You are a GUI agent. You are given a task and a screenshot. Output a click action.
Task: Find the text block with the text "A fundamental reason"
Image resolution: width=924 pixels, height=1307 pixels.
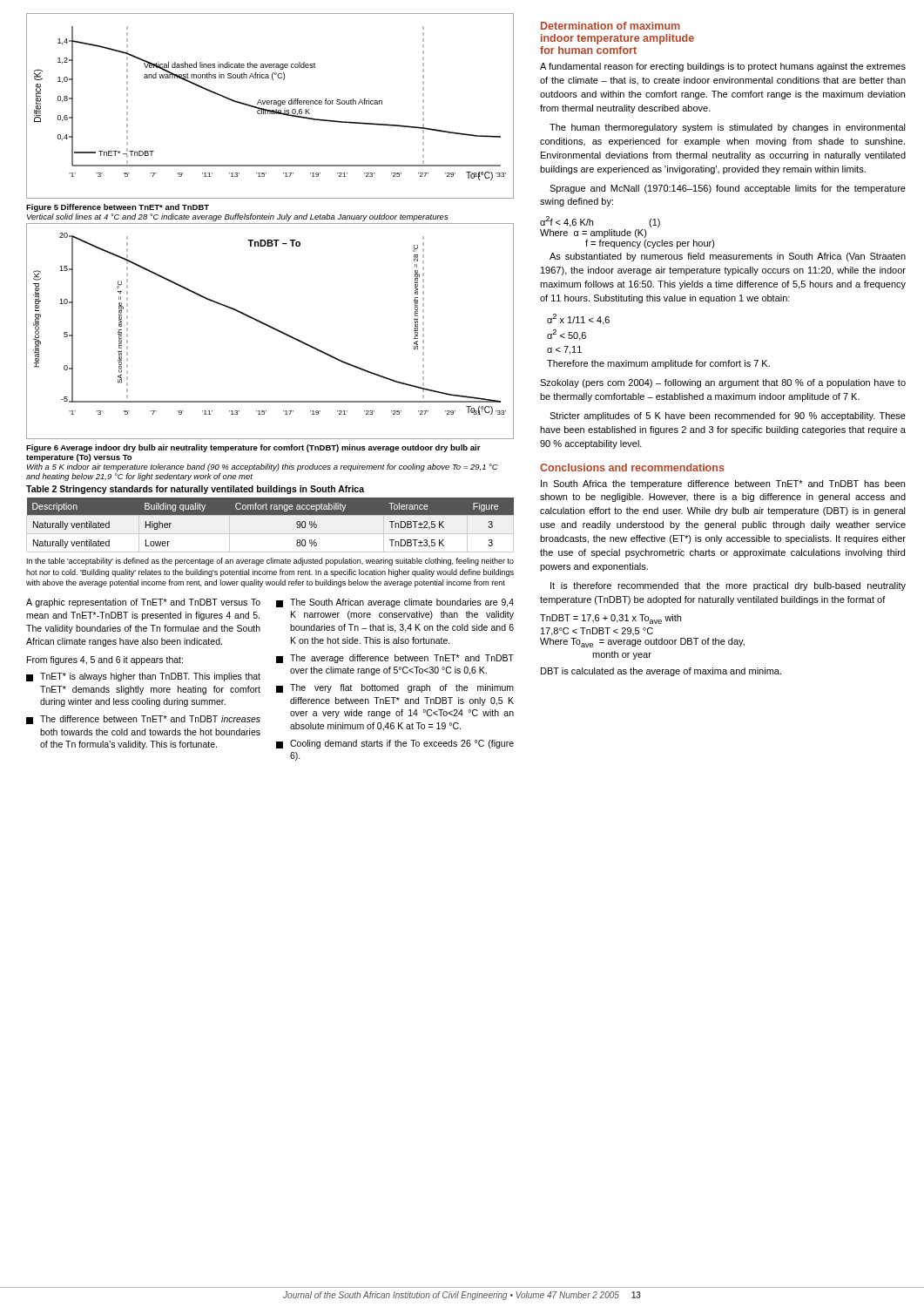(x=723, y=87)
